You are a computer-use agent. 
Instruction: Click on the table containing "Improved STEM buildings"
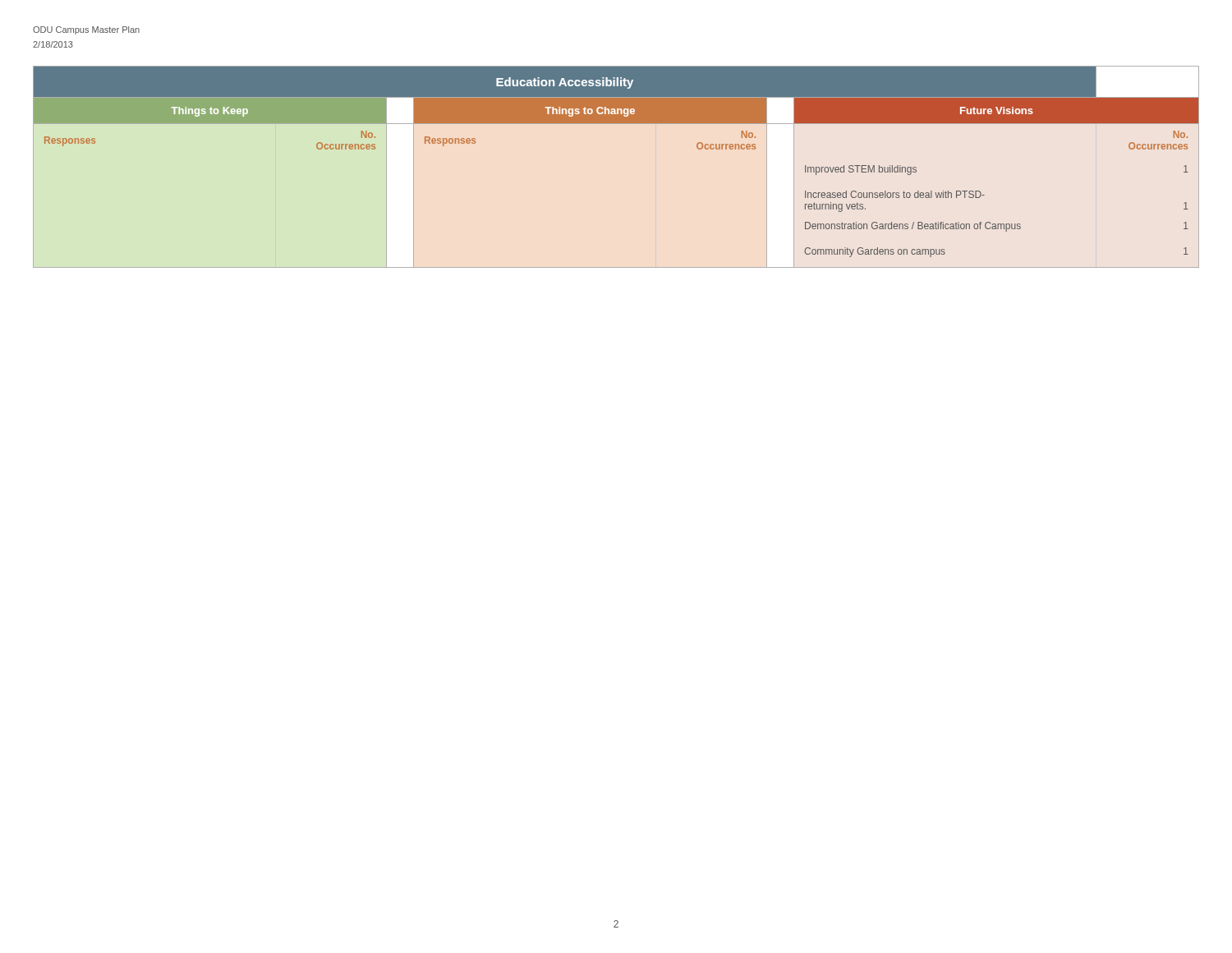click(616, 167)
